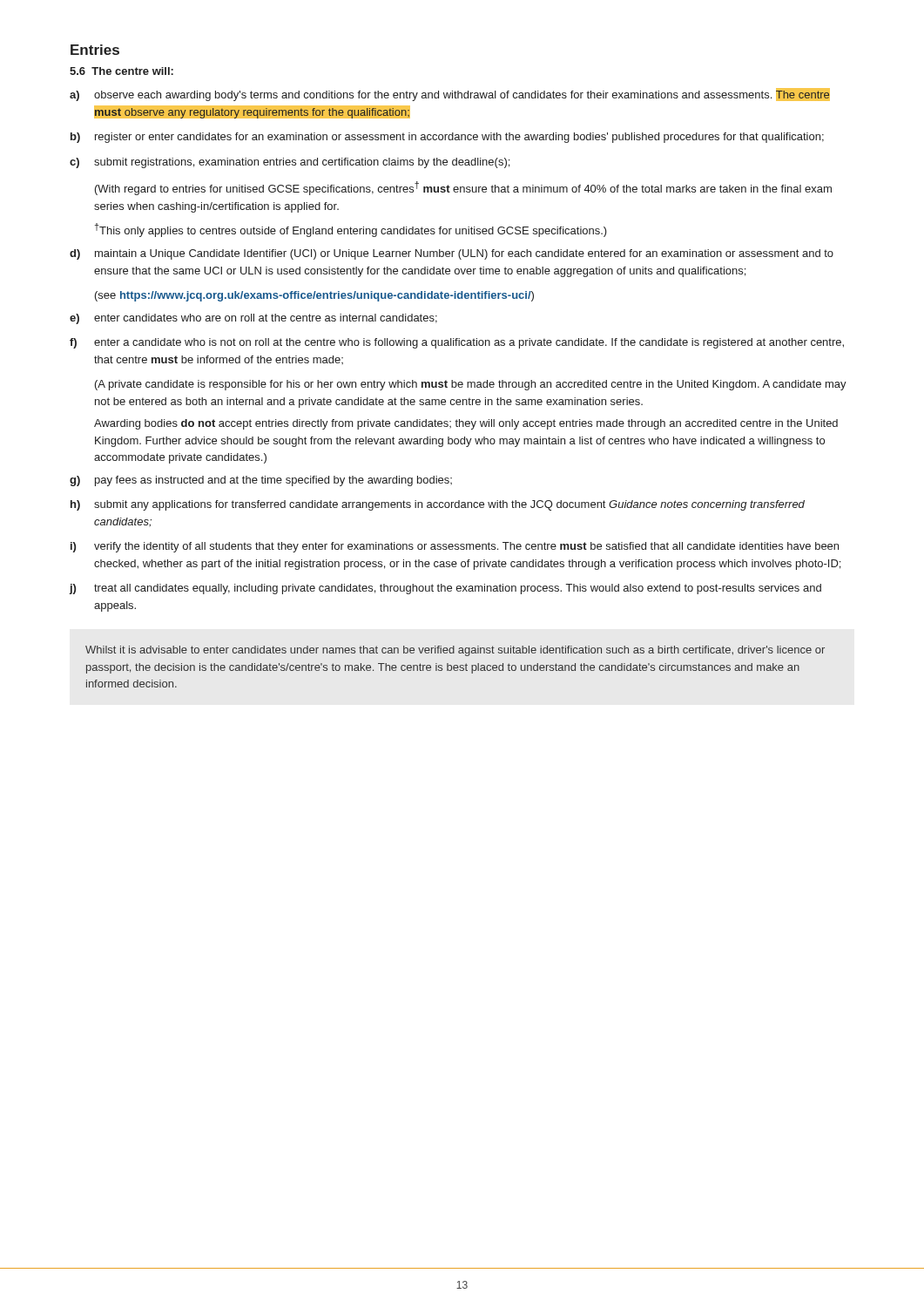Find the list item containing "g) pay fees as instructed and at the"
This screenshot has width=924, height=1307.
tap(462, 480)
